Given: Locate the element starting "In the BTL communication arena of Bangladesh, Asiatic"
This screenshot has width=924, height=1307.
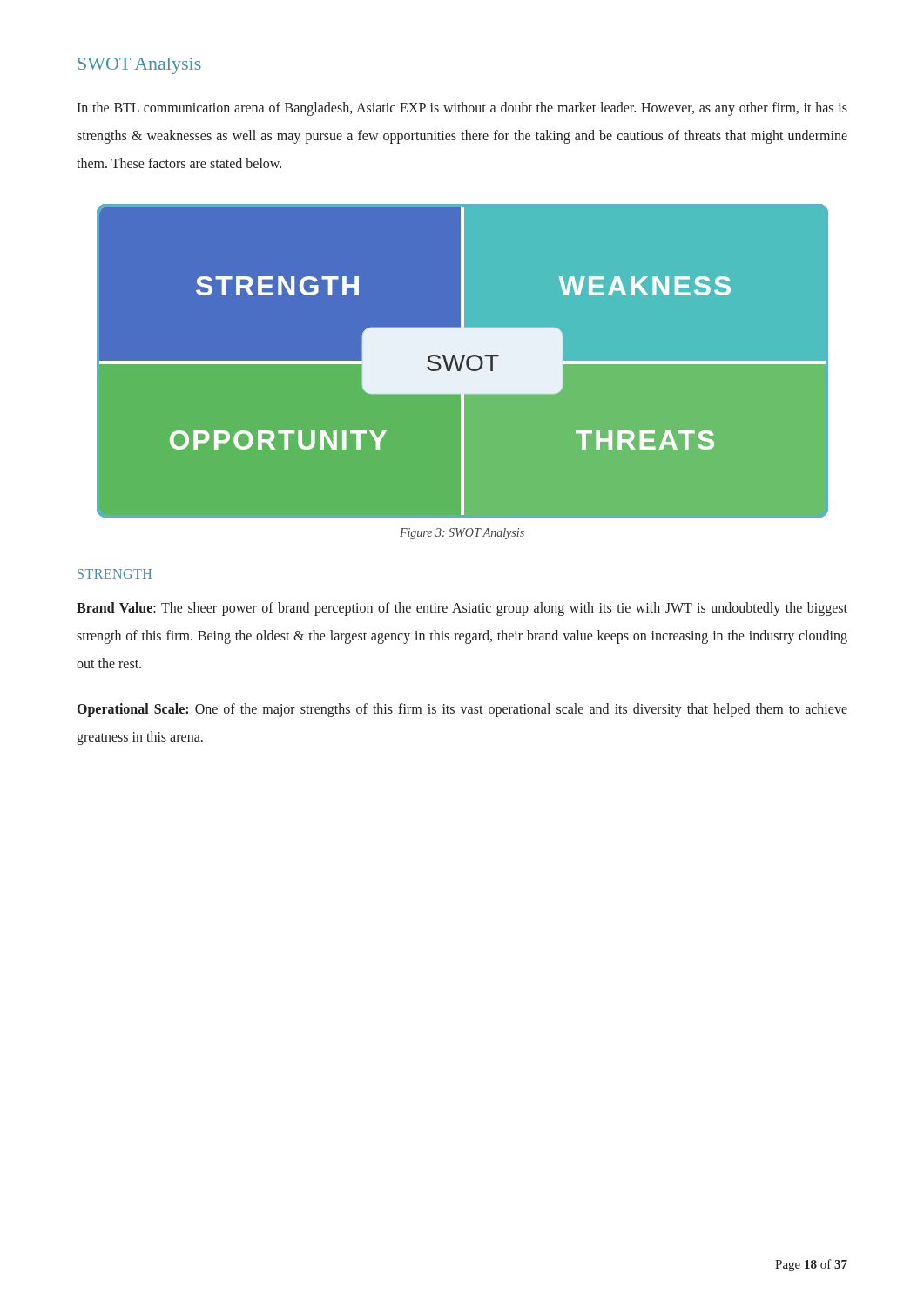Looking at the screenshot, I should (462, 136).
